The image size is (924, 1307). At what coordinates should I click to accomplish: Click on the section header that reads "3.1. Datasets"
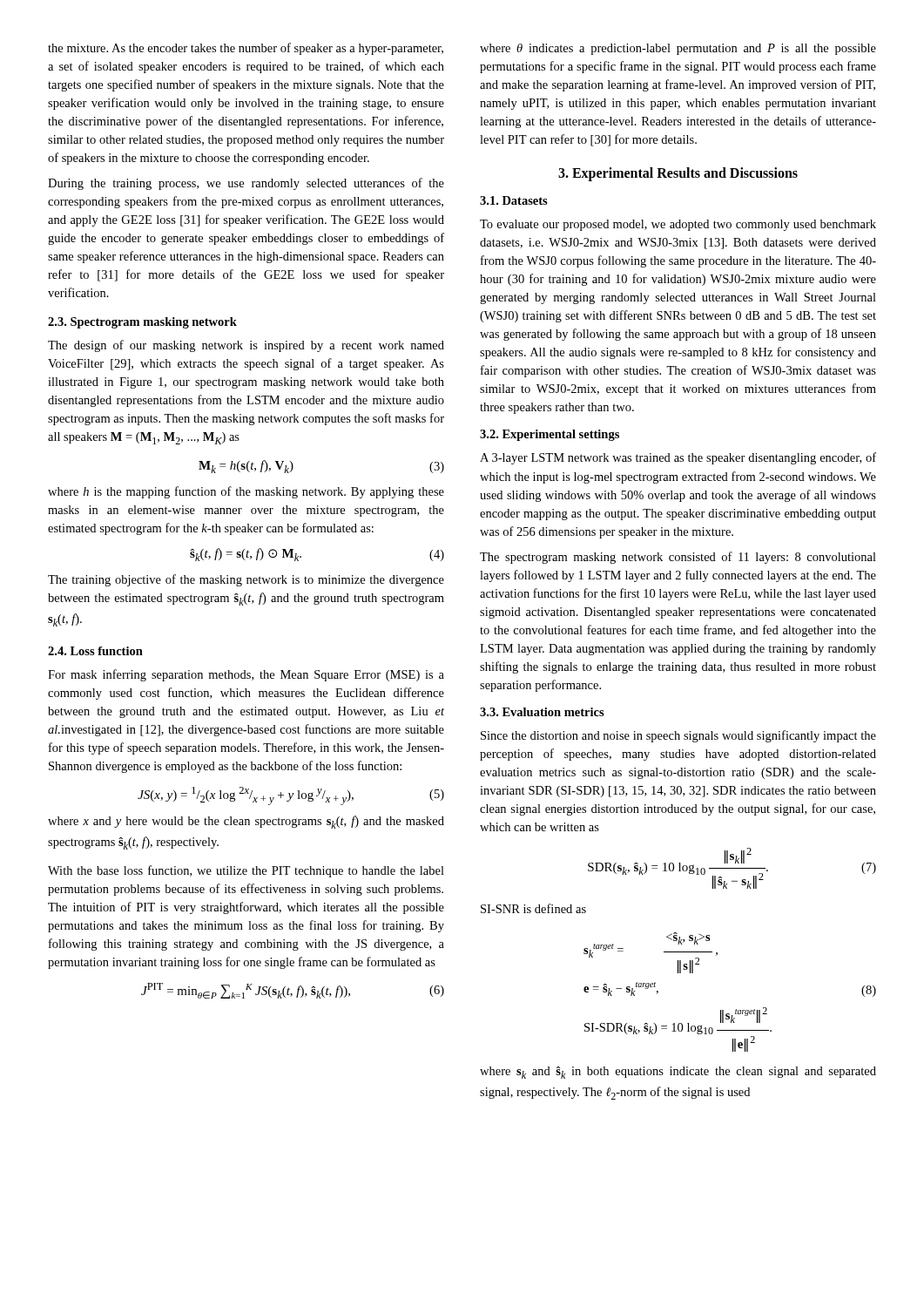[514, 201]
